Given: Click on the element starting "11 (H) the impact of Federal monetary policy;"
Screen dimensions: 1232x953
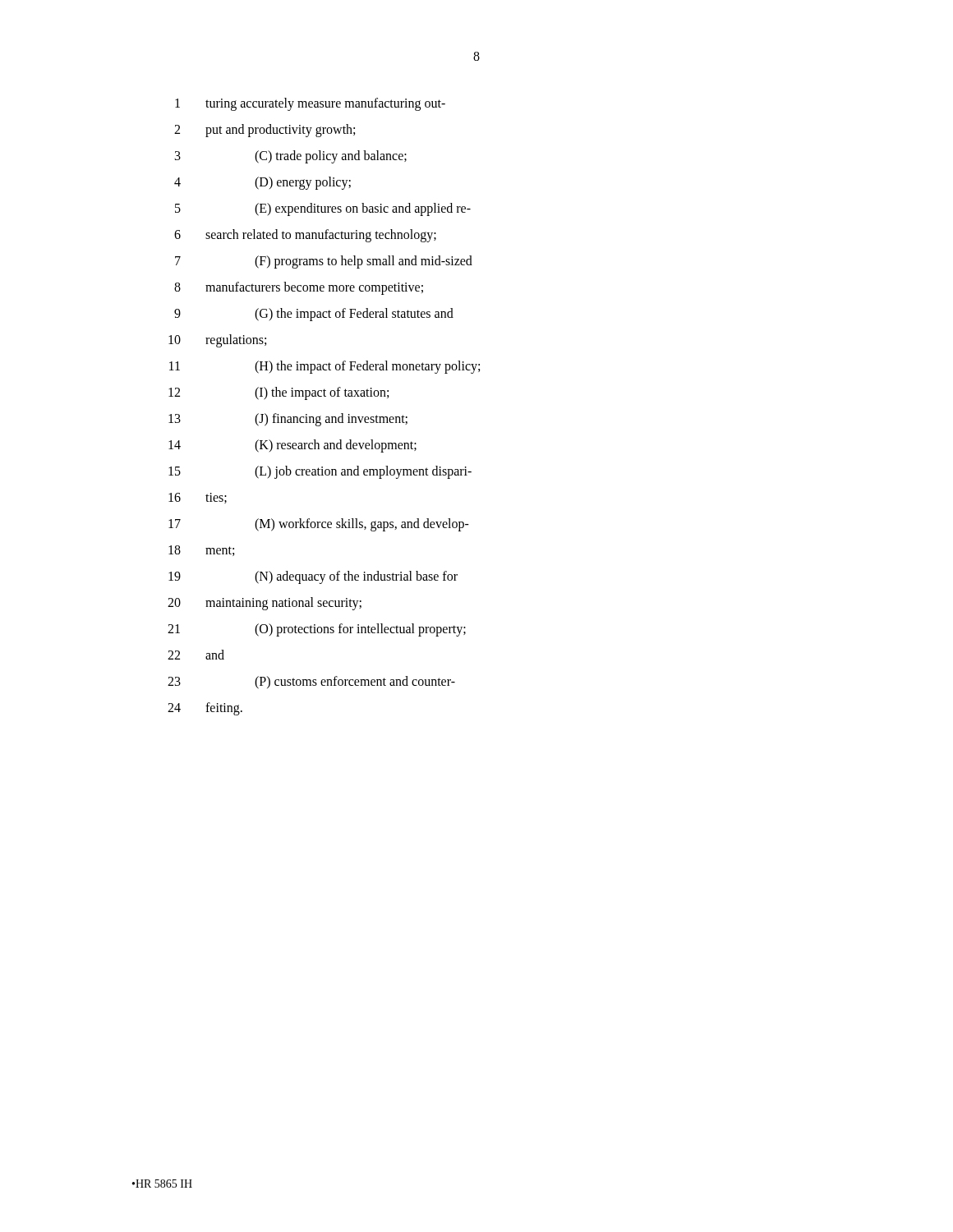Looking at the screenshot, I should [325, 367].
